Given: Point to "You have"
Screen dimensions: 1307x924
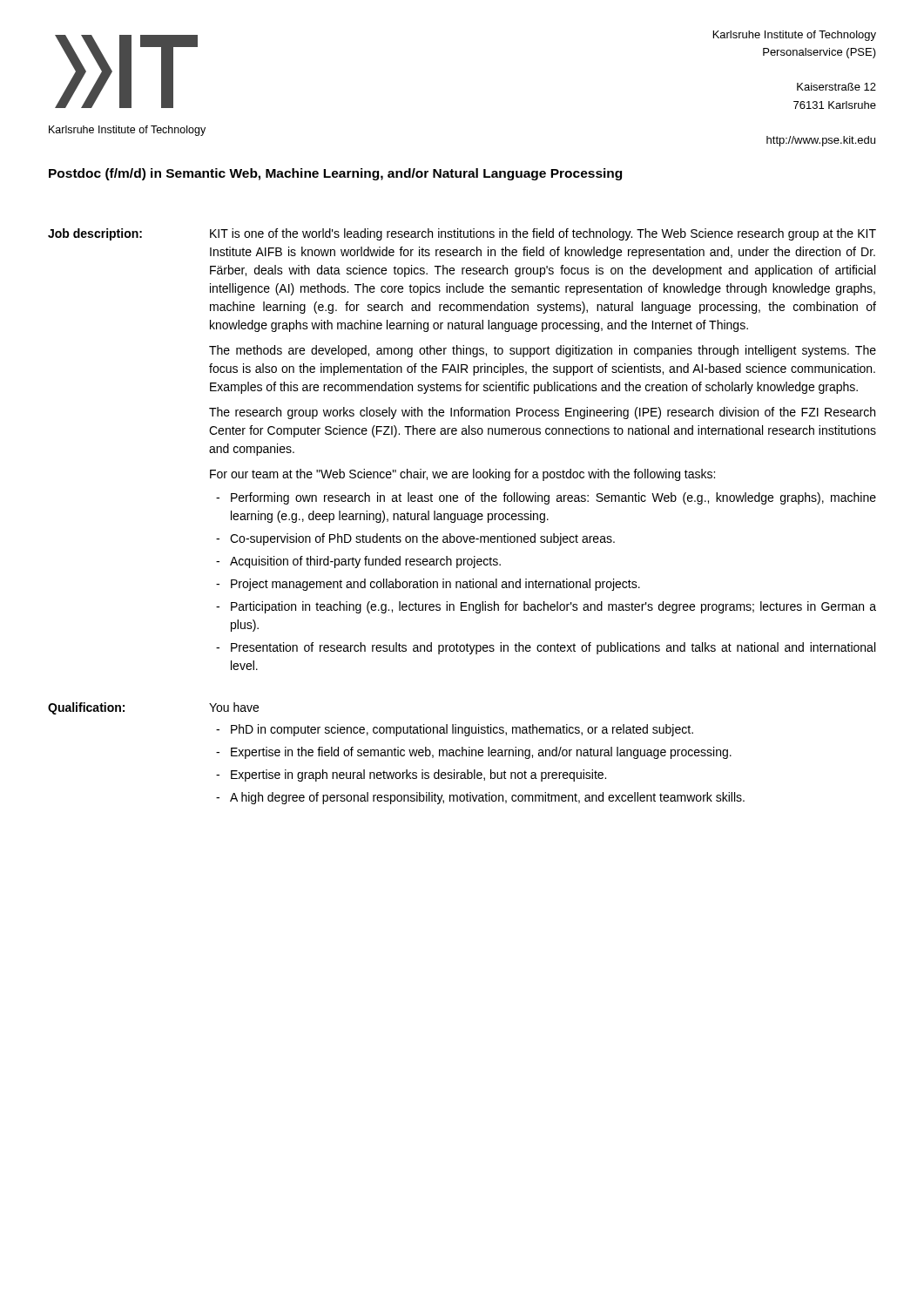Looking at the screenshot, I should pyautogui.click(x=234, y=708).
